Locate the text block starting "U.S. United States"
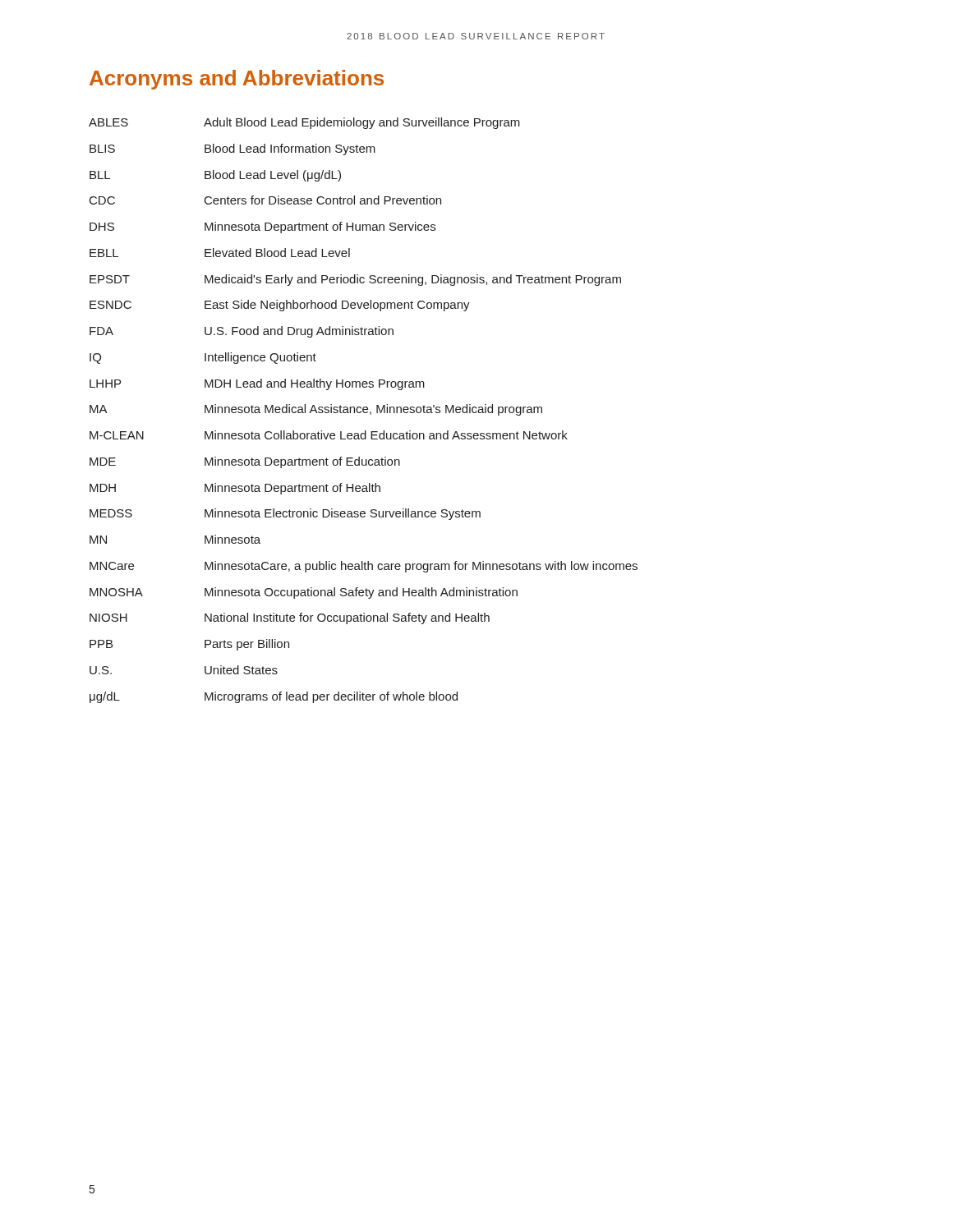Image resolution: width=953 pixels, height=1232 pixels. [106, 670]
